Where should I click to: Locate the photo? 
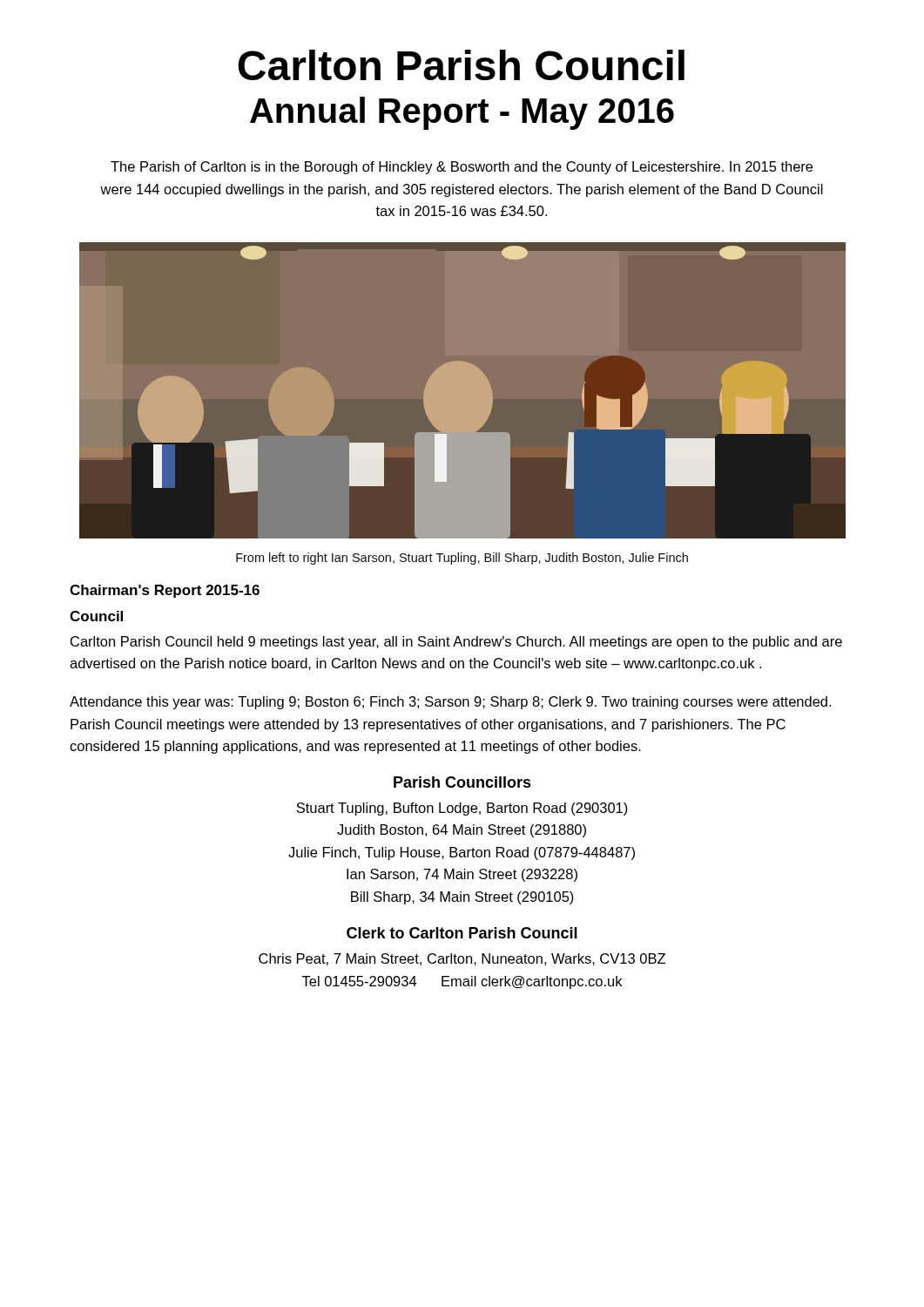pyautogui.click(x=462, y=392)
